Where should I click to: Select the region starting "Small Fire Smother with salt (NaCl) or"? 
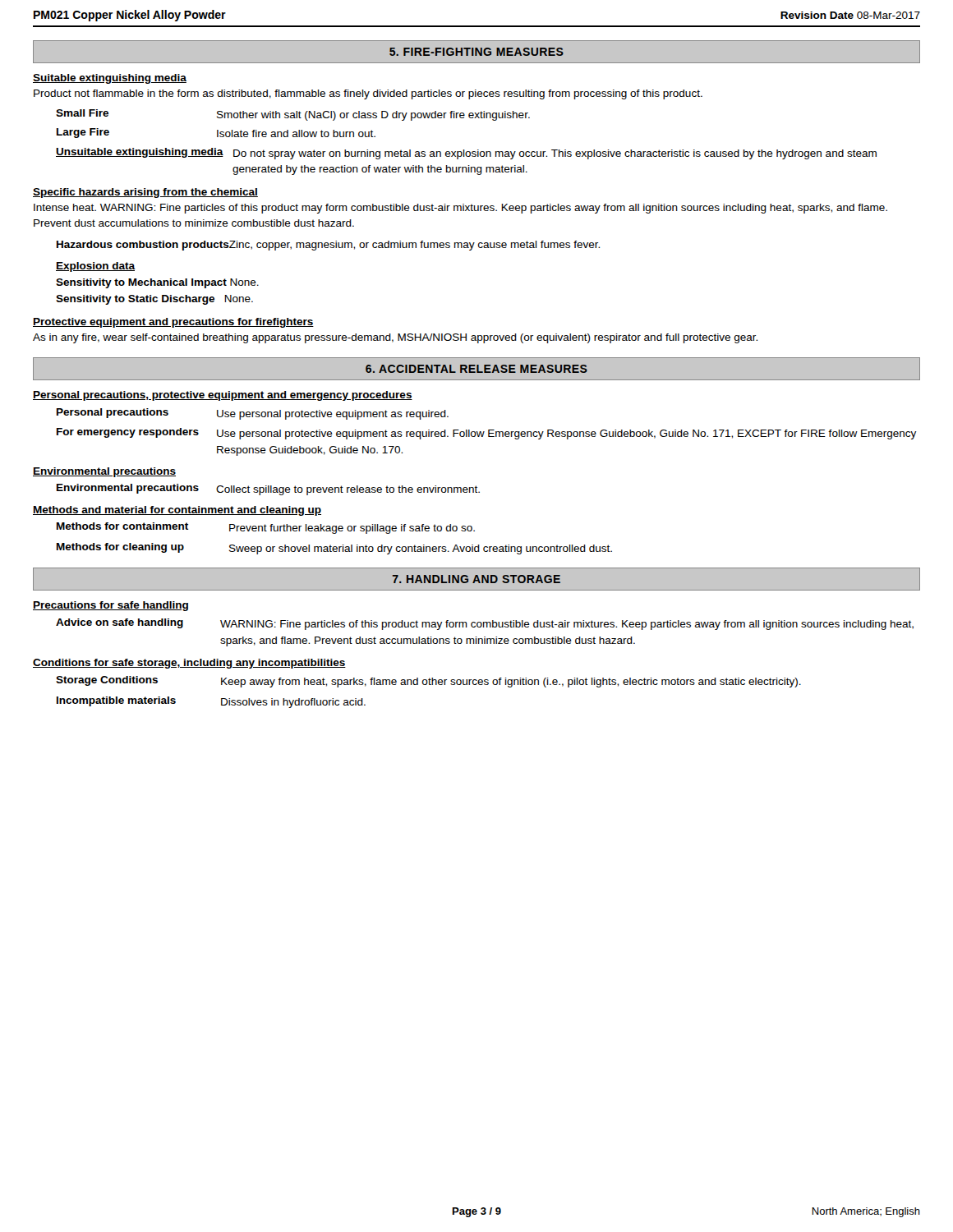point(476,114)
